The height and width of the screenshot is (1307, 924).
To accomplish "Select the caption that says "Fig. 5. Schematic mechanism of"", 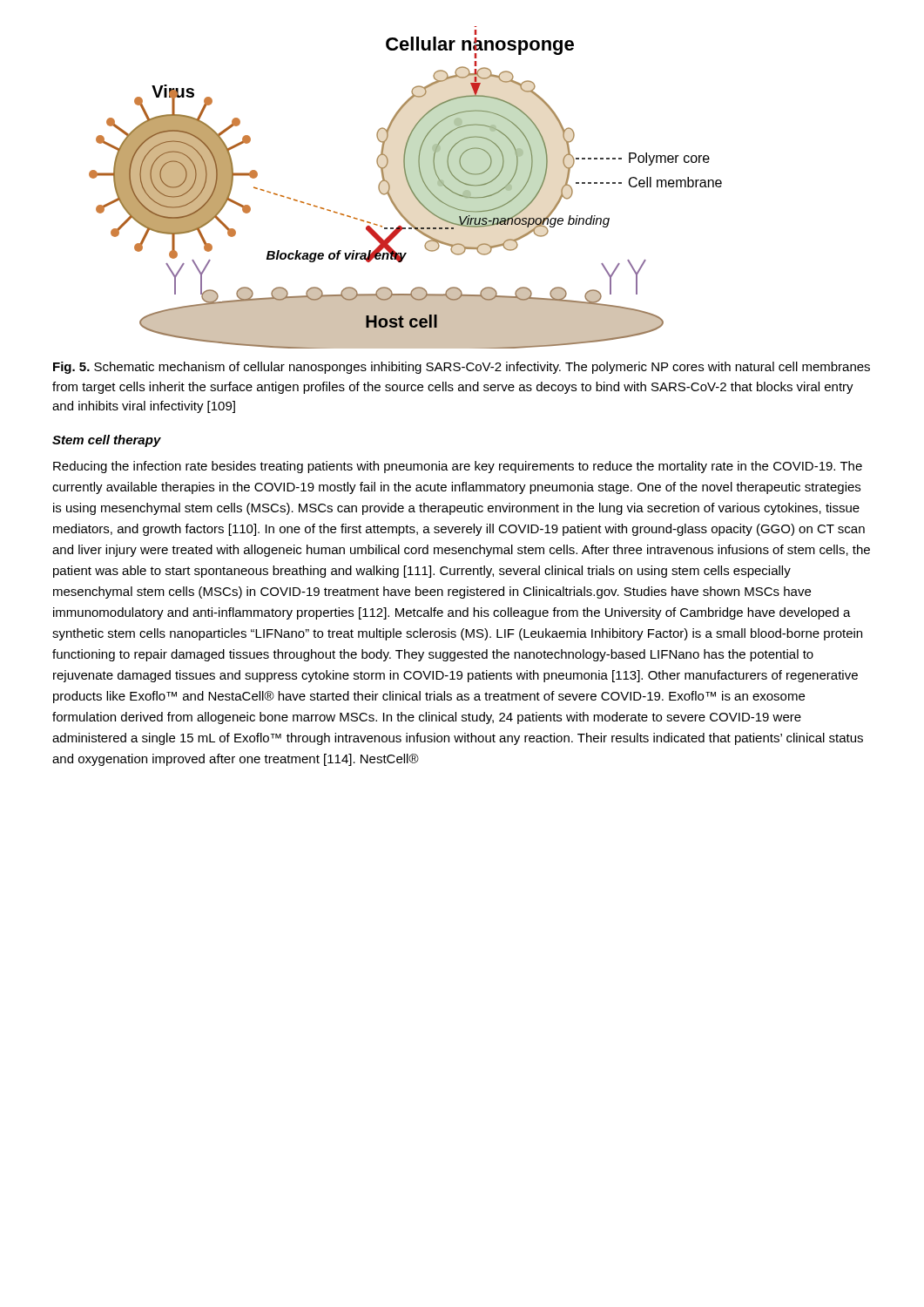I will [x=461, y=386].
